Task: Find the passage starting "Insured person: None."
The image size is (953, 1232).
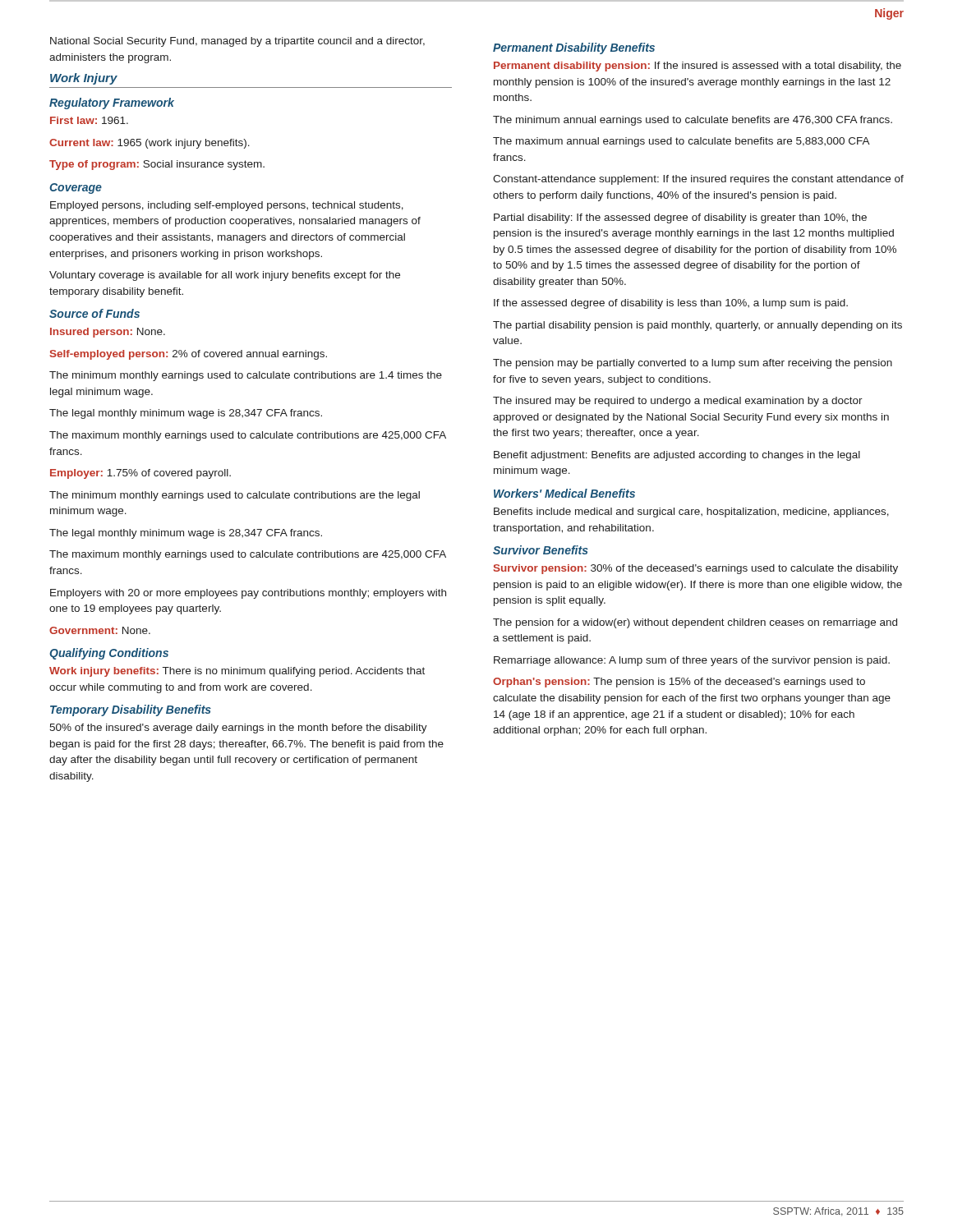Action: [251, 481]
